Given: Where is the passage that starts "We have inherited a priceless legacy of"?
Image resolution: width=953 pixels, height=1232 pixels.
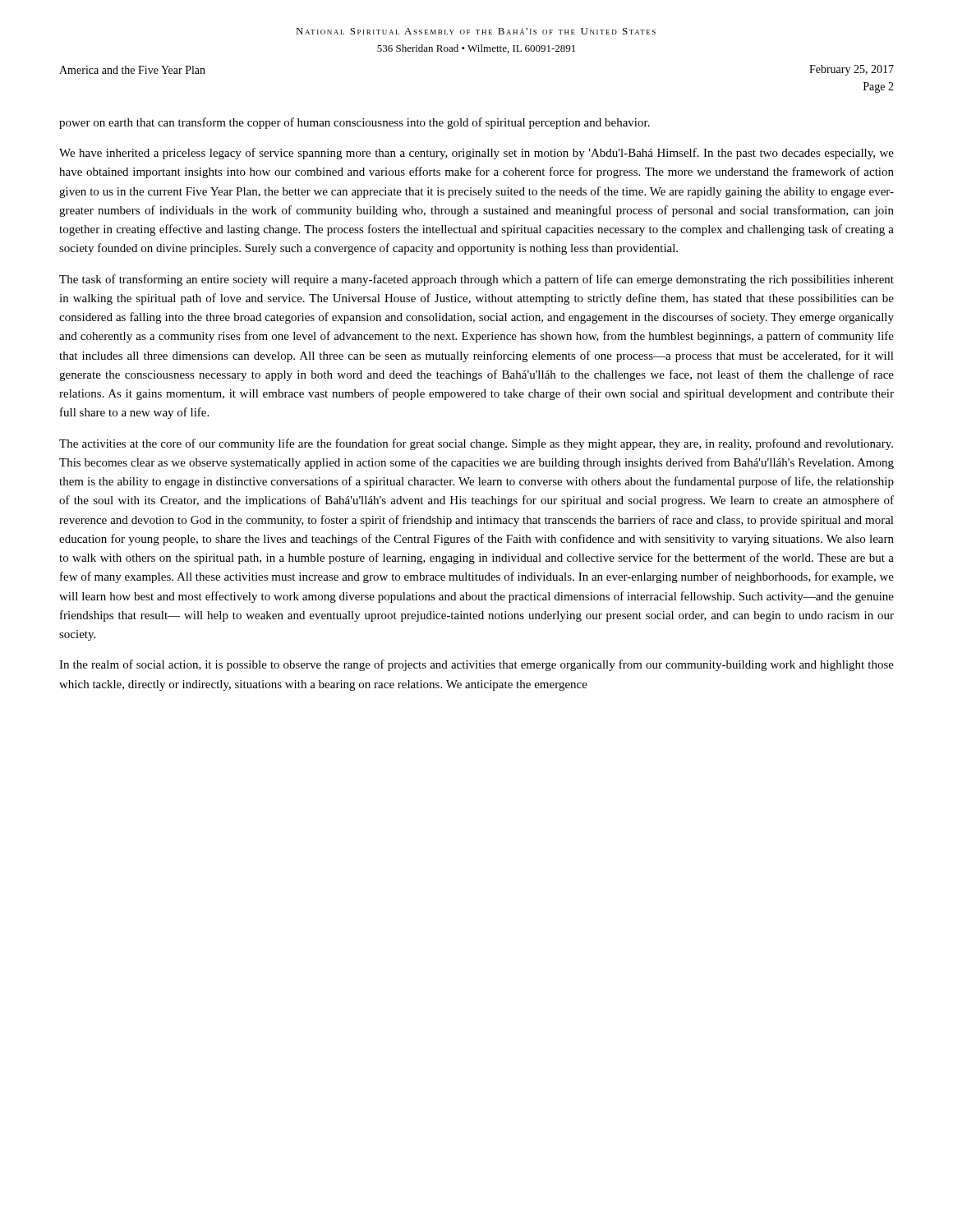Looking at the screenshot, I should [476, 201].
